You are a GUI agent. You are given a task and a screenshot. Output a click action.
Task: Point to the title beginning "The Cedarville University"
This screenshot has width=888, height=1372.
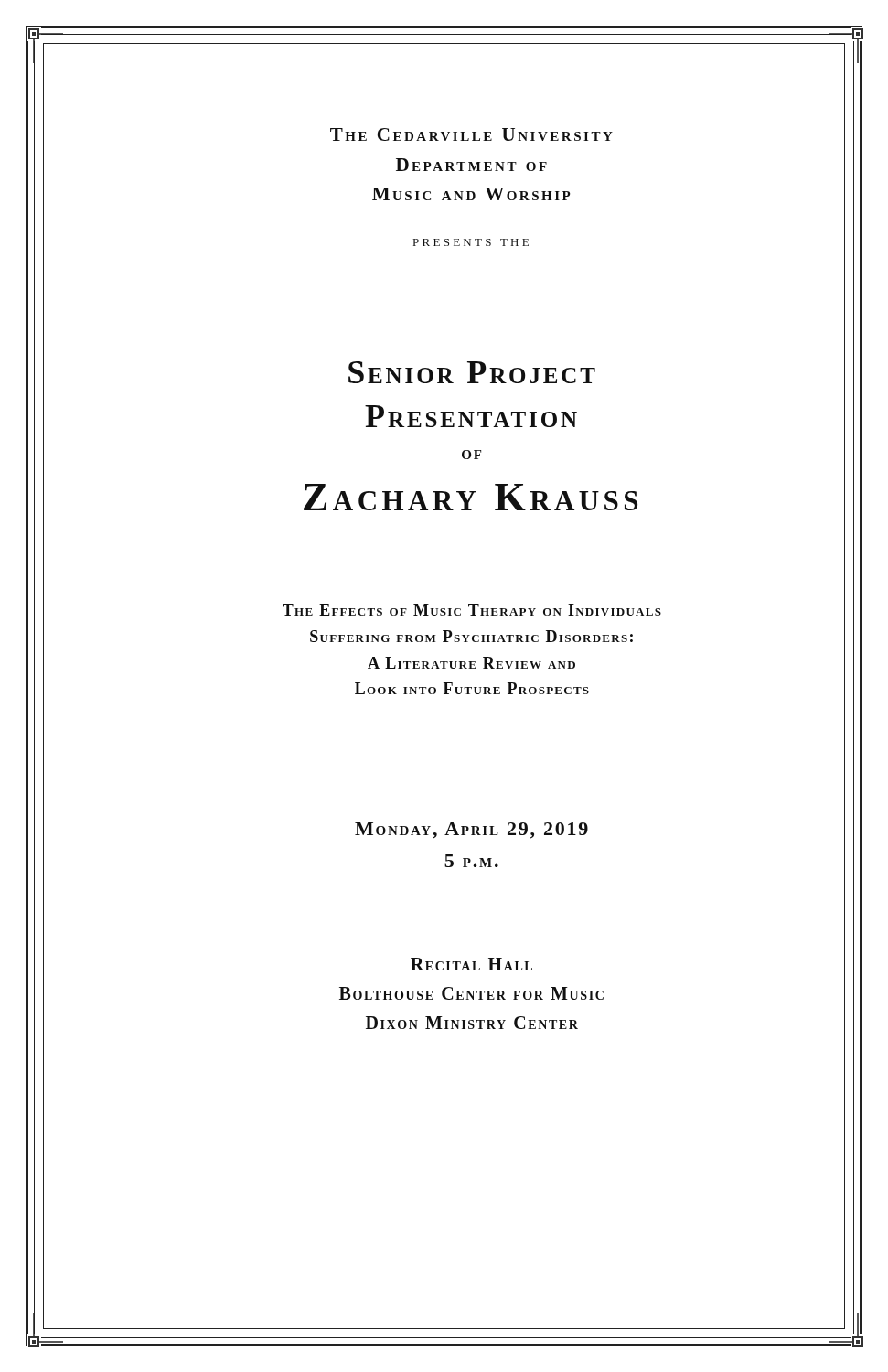point(472,164)
